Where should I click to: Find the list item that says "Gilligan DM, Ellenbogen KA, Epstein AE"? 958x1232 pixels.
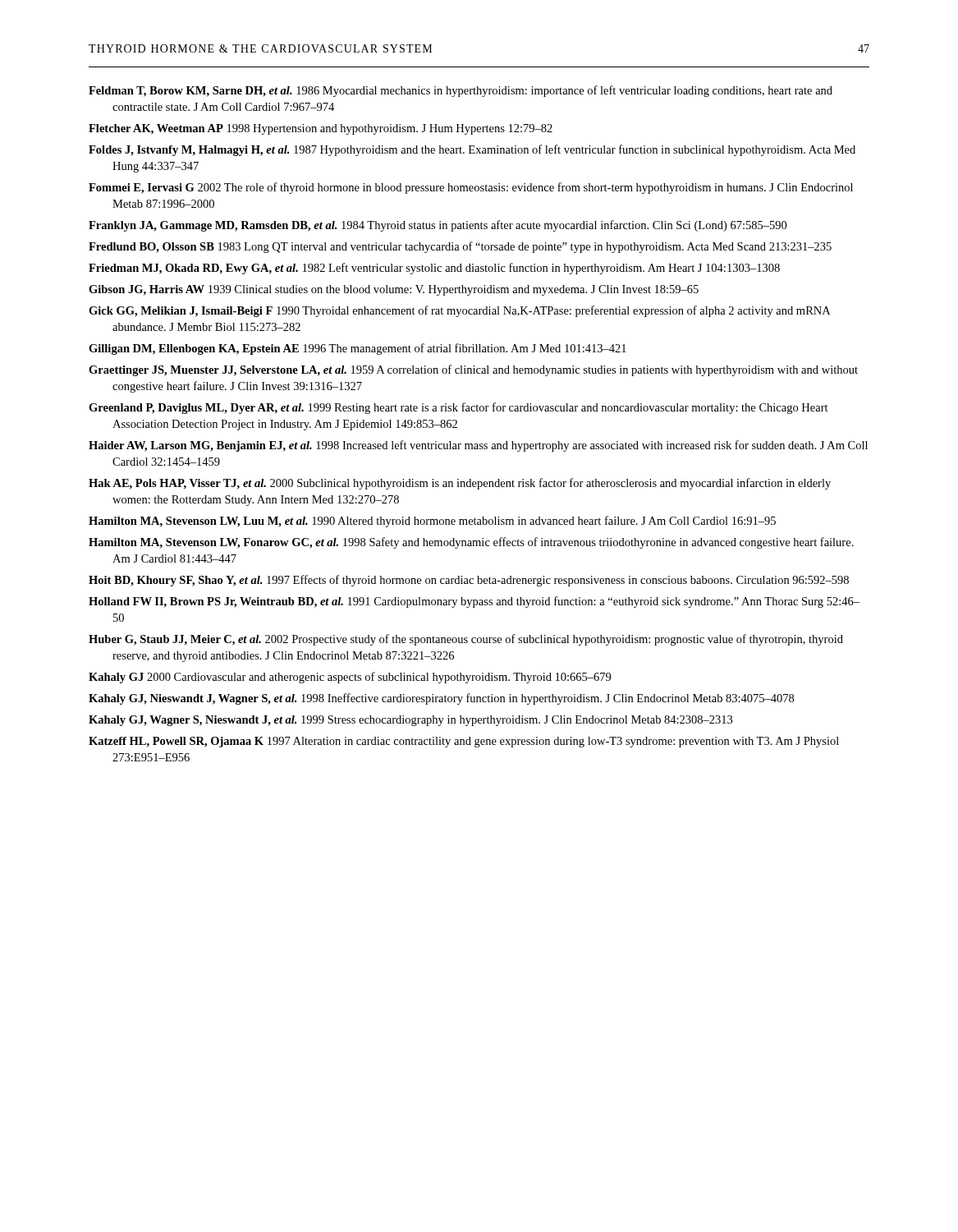pos(358,348)
